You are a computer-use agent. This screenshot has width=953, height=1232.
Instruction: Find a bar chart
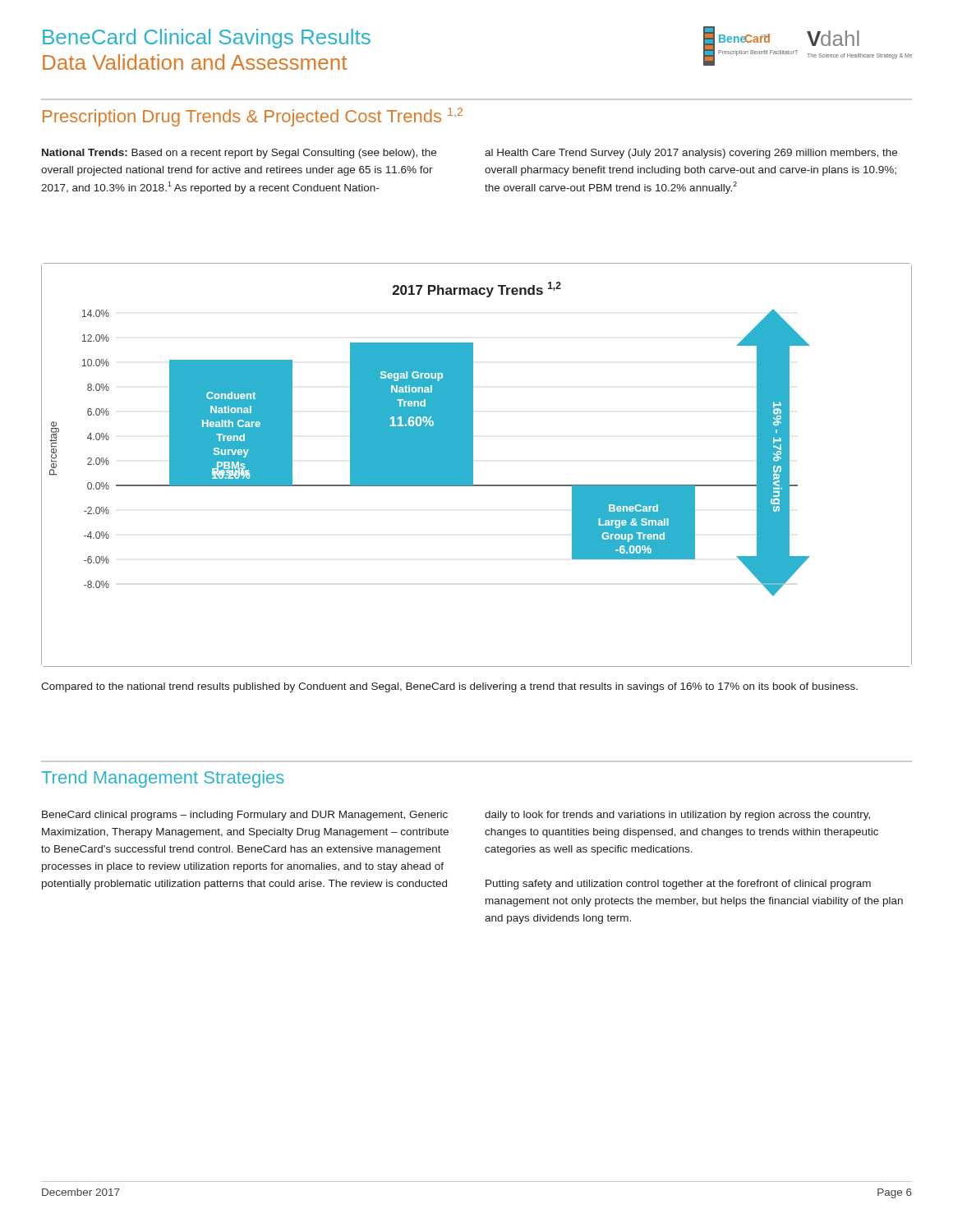tap(476, 465)
